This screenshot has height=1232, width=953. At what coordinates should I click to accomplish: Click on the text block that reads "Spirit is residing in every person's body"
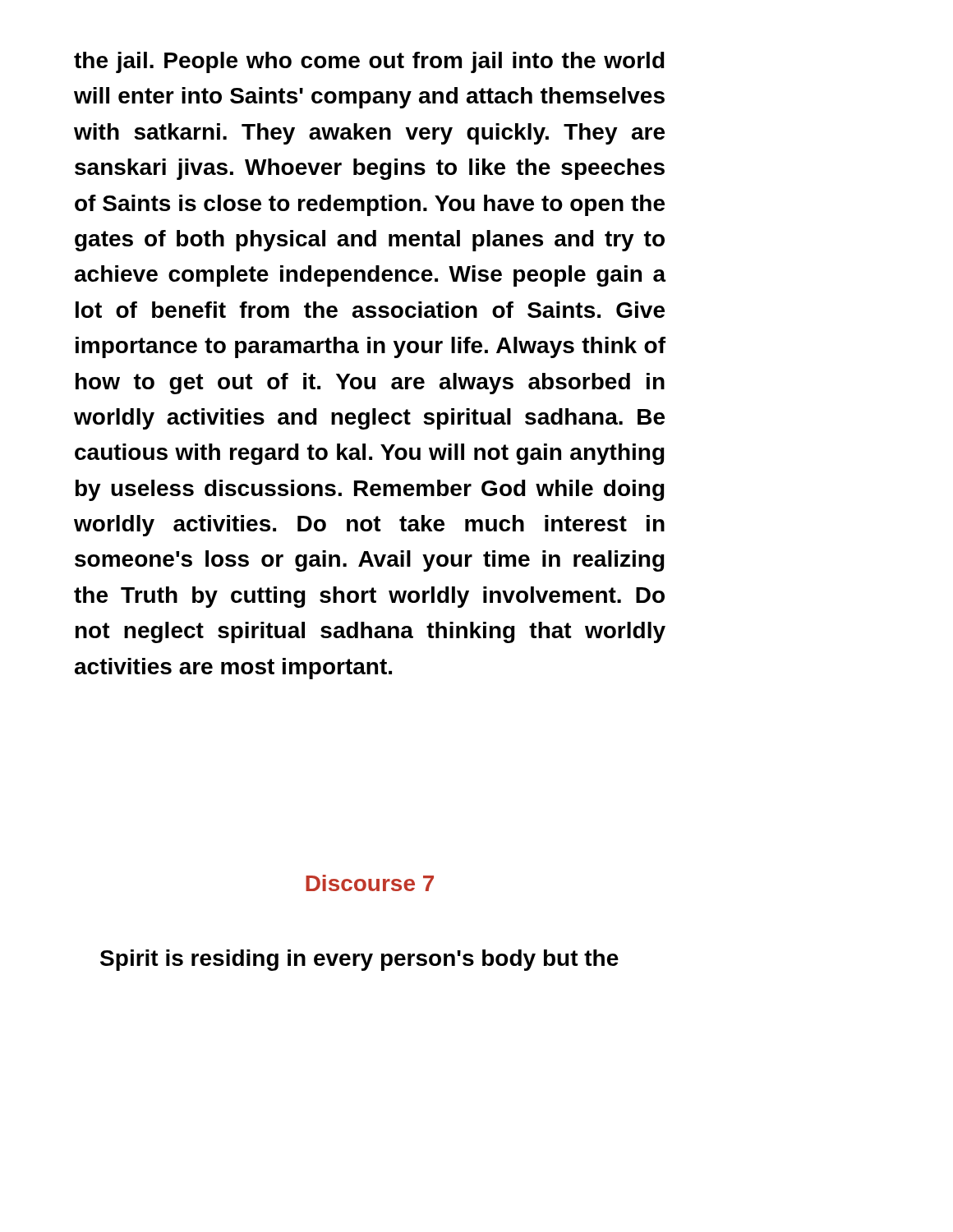[346, 958]
